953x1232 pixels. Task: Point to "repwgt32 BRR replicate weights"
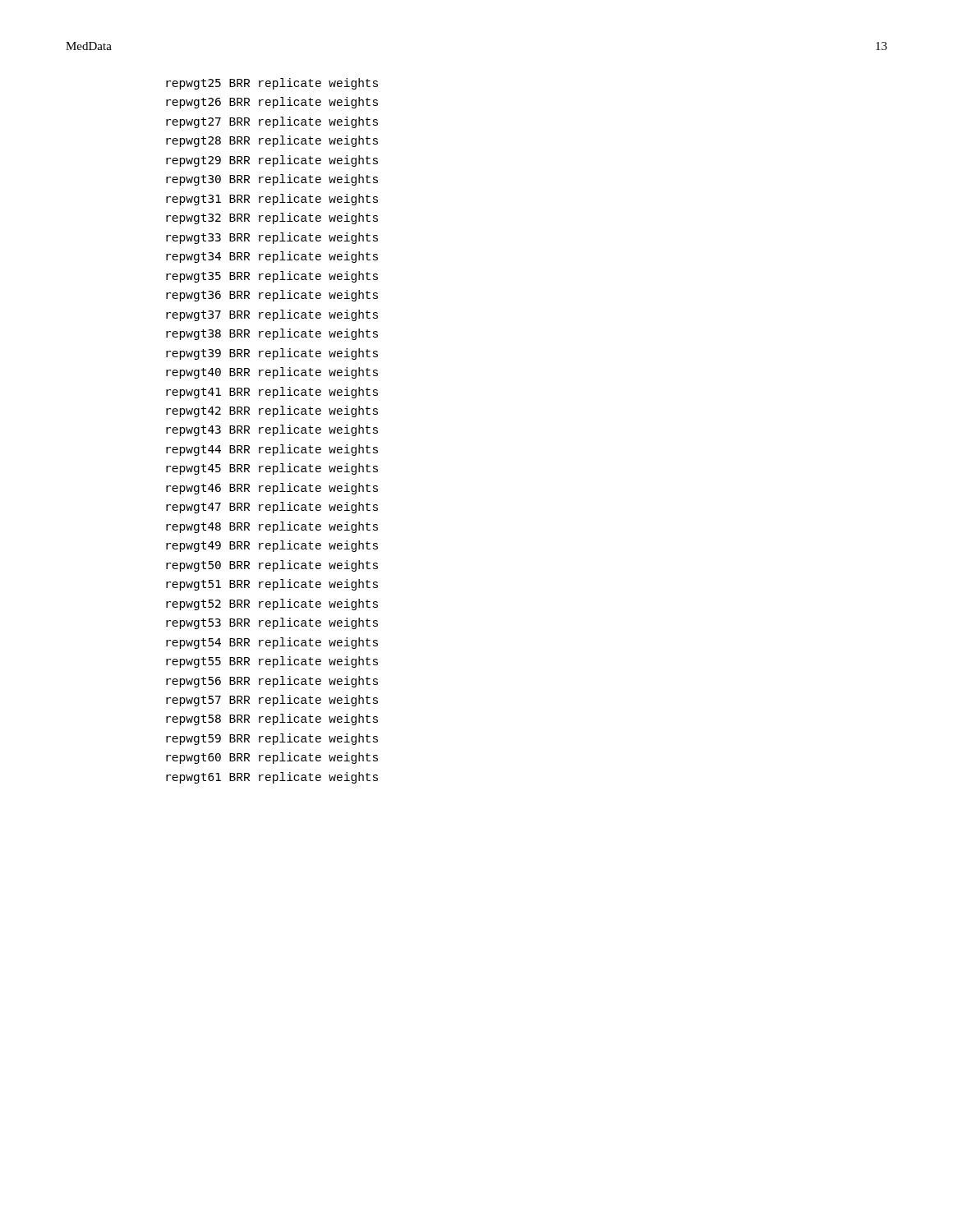(x=272, y=218)
